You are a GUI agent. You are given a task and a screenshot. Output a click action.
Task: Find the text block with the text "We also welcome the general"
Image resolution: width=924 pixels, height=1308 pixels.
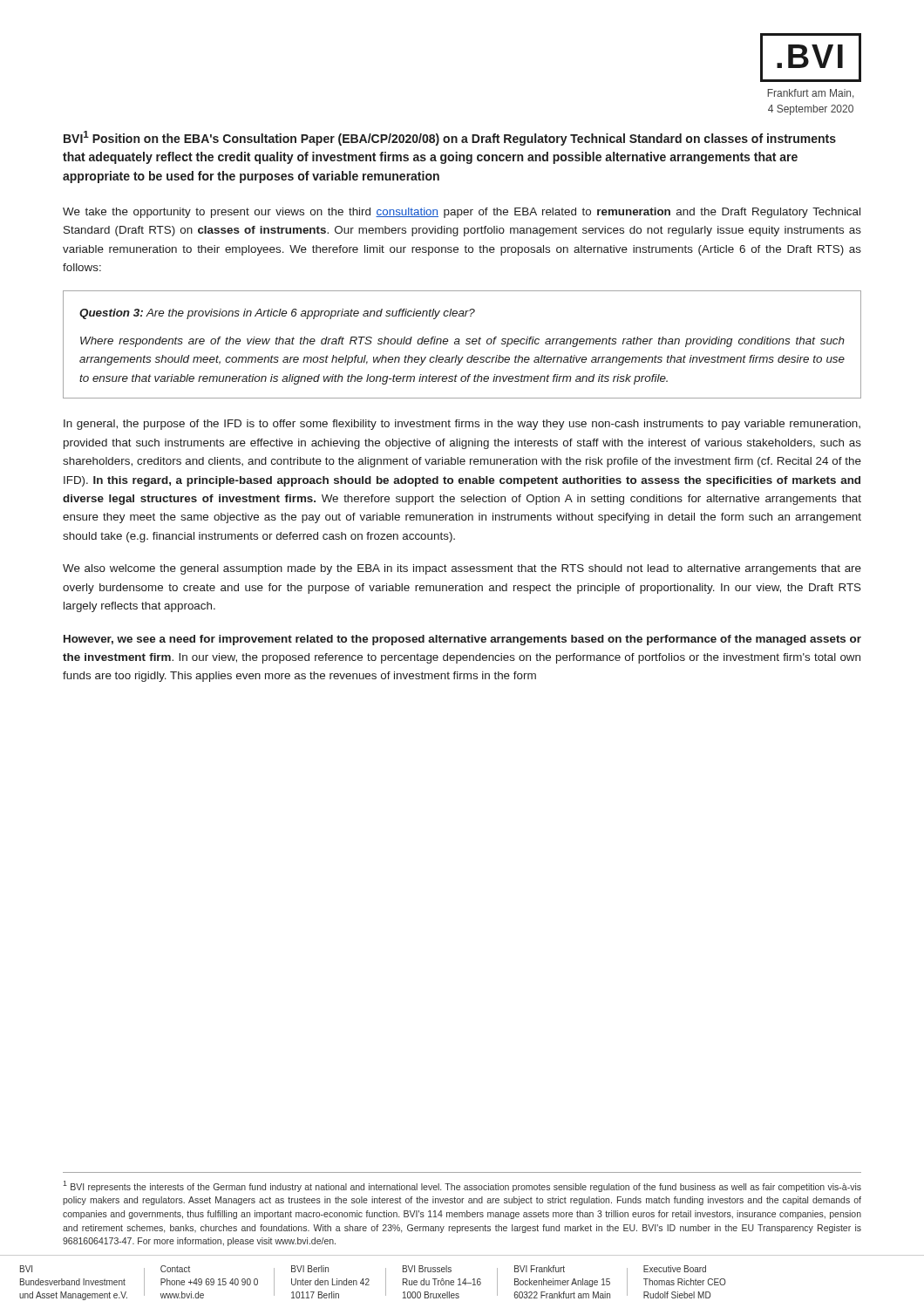[x=462, y=587]
